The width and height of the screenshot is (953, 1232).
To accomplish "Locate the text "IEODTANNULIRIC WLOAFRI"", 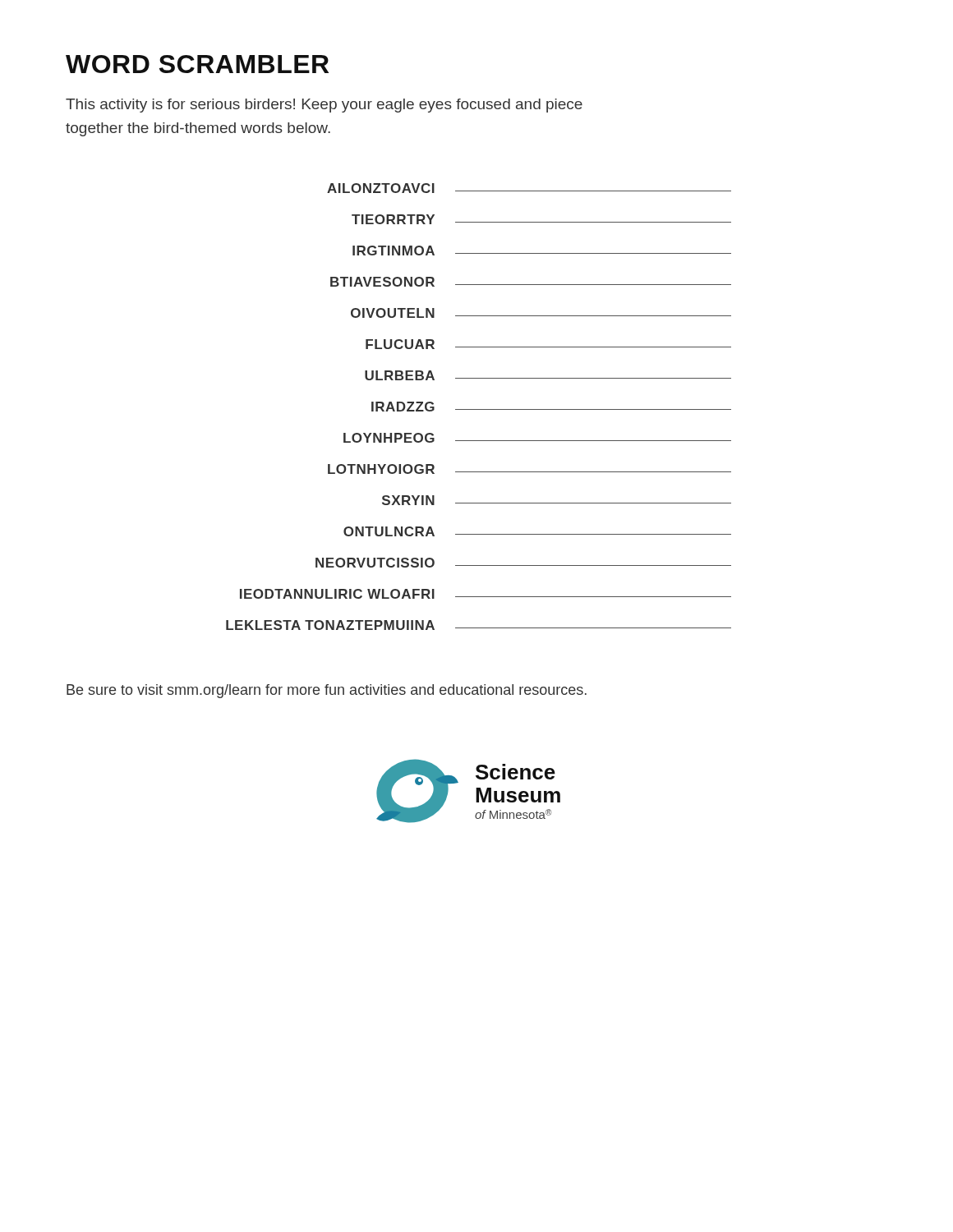I will (476, 595).
